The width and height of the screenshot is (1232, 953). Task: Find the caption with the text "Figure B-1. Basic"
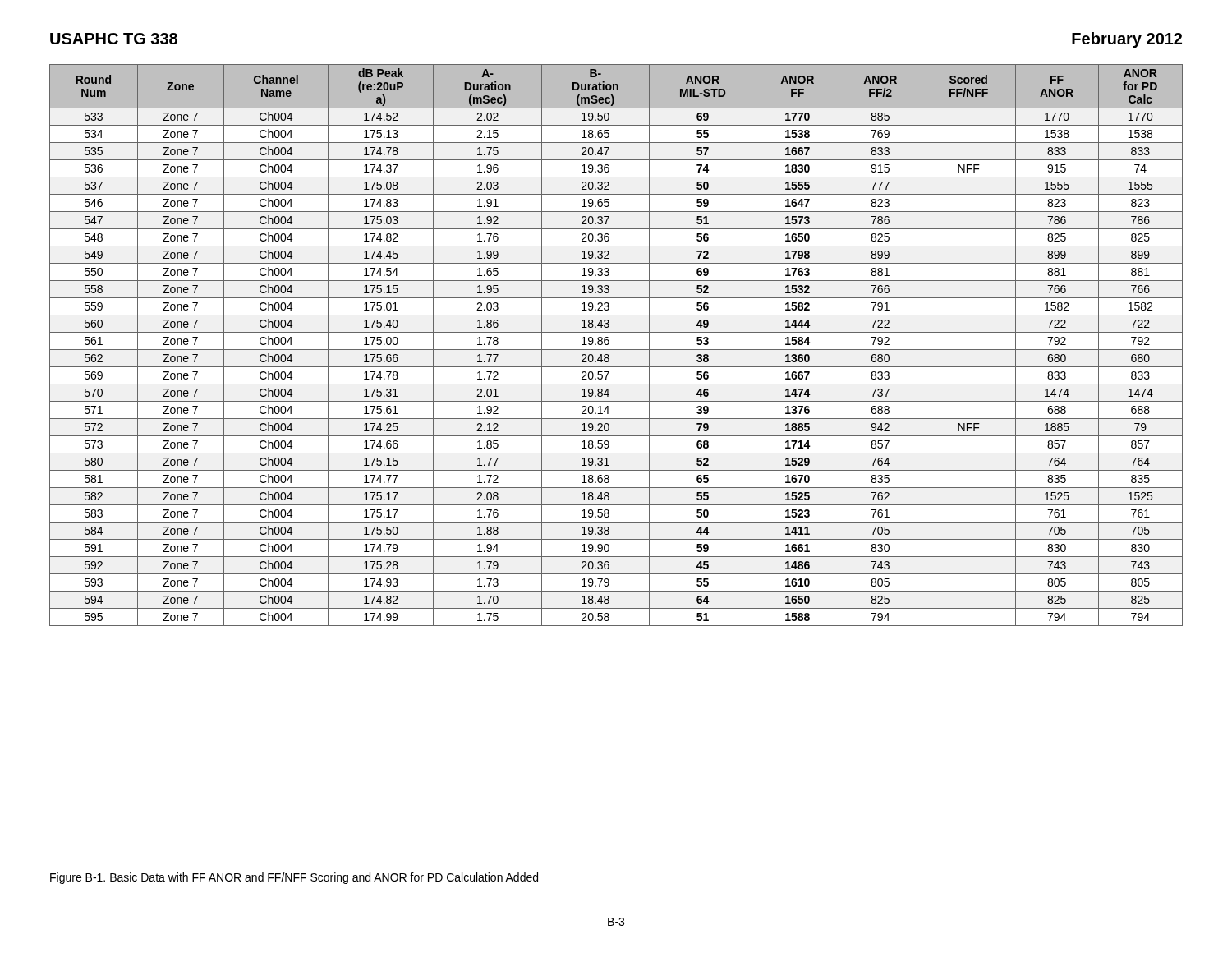tap(294, 877)
